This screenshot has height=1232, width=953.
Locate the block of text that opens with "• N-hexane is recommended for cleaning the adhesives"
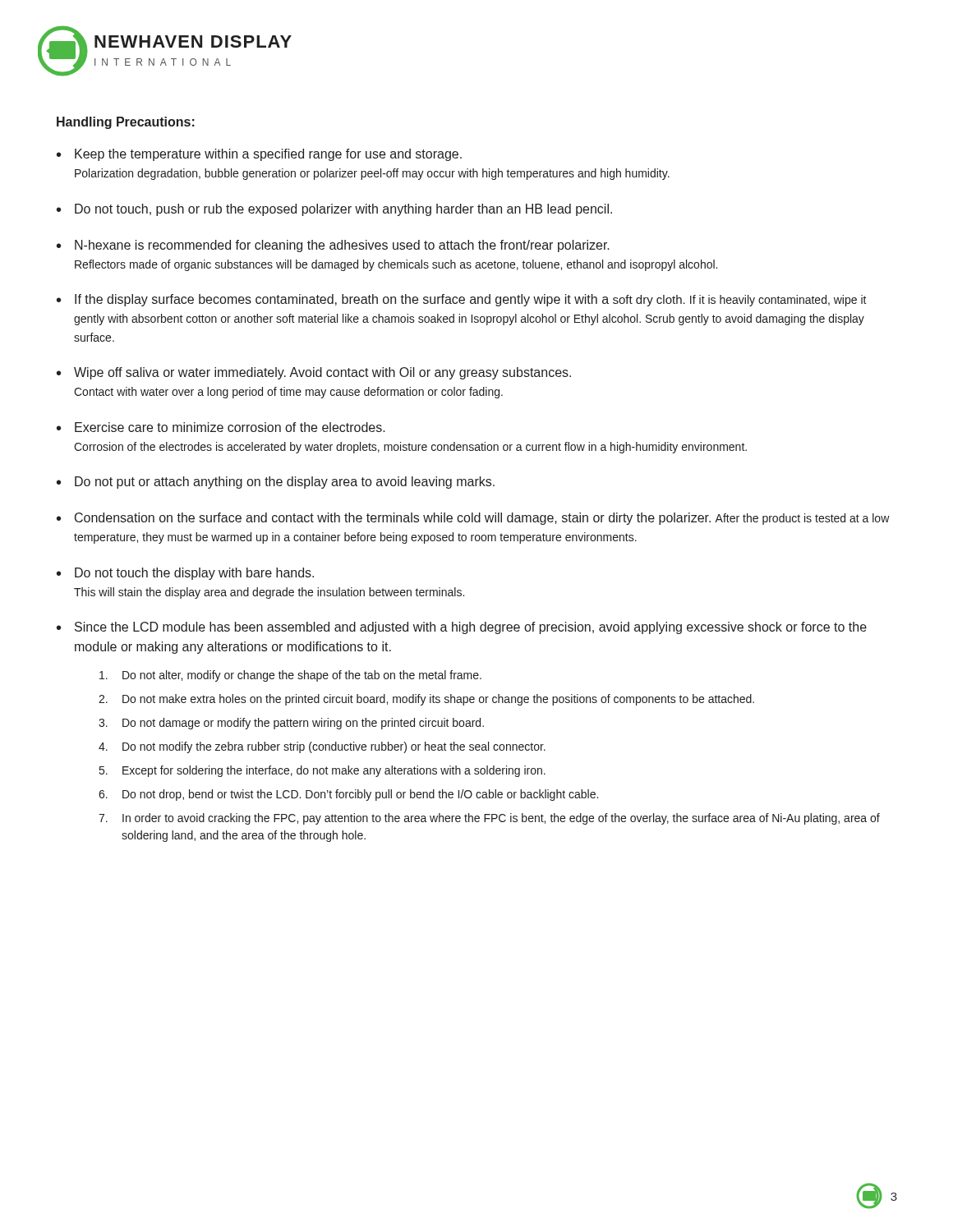[x=476, y=254]
